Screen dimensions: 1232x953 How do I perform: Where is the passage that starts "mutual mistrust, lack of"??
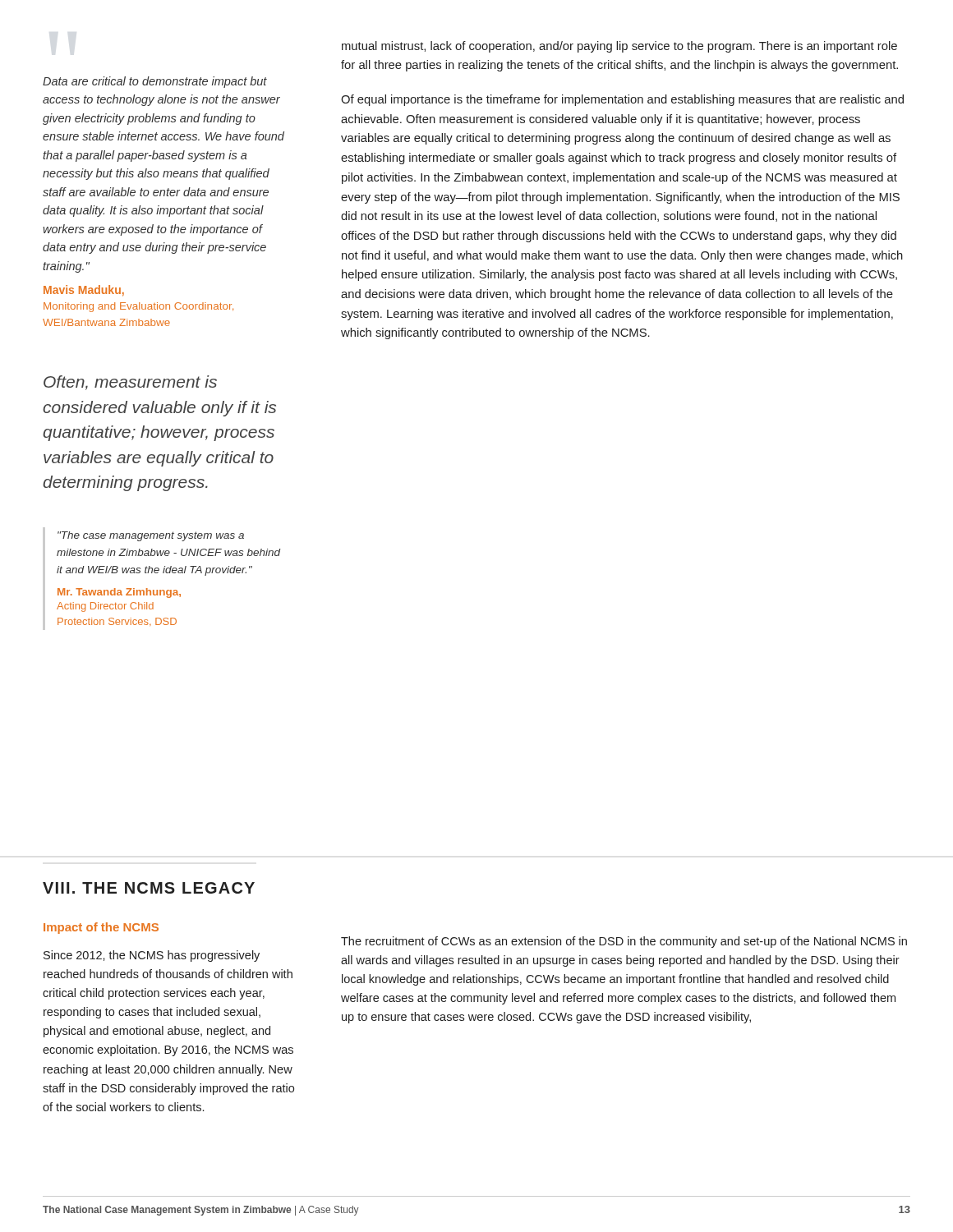(626, 56)
